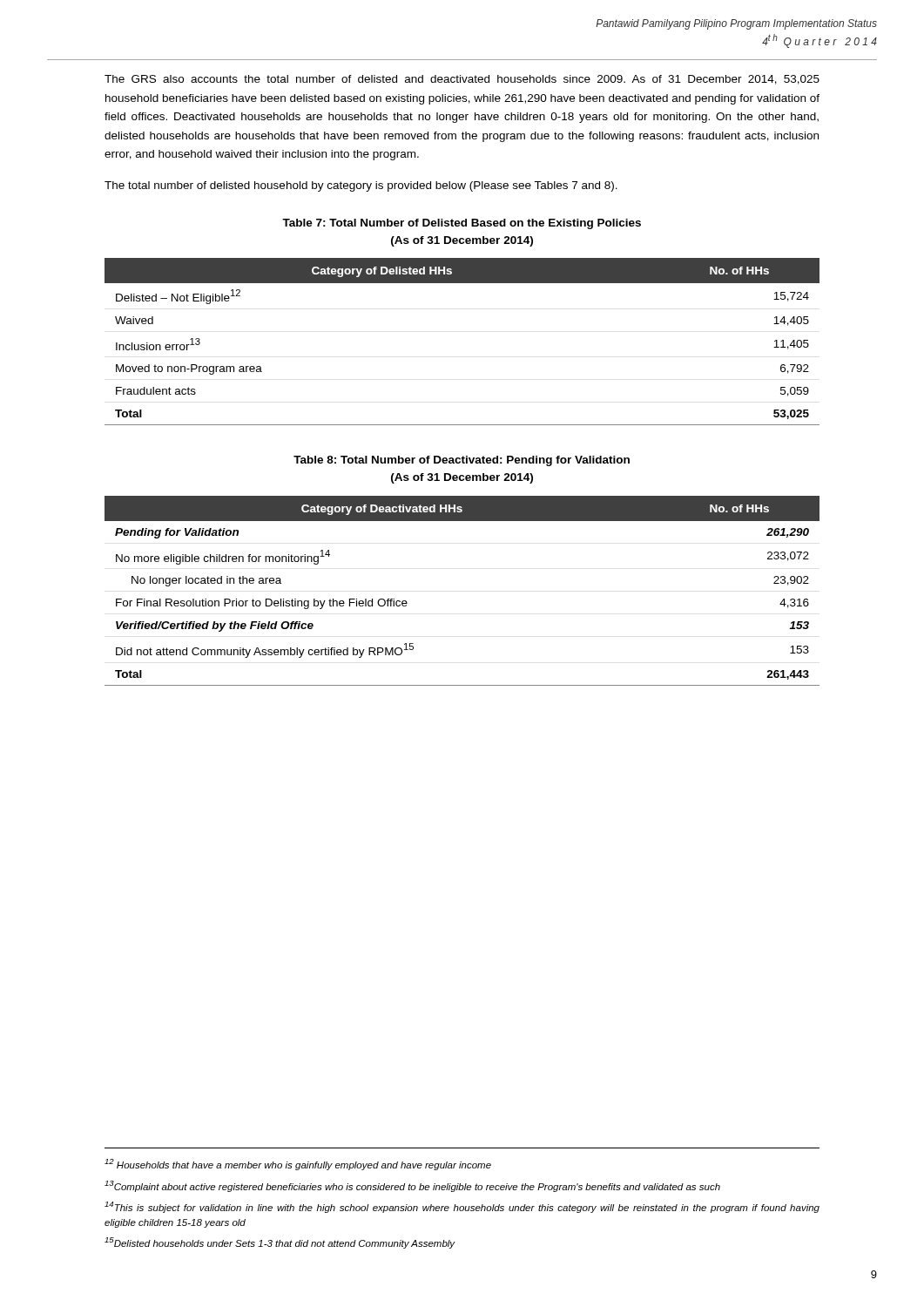
Task: Select the text block with the text "The total number of delisted"
Action: tap(361, 185)
